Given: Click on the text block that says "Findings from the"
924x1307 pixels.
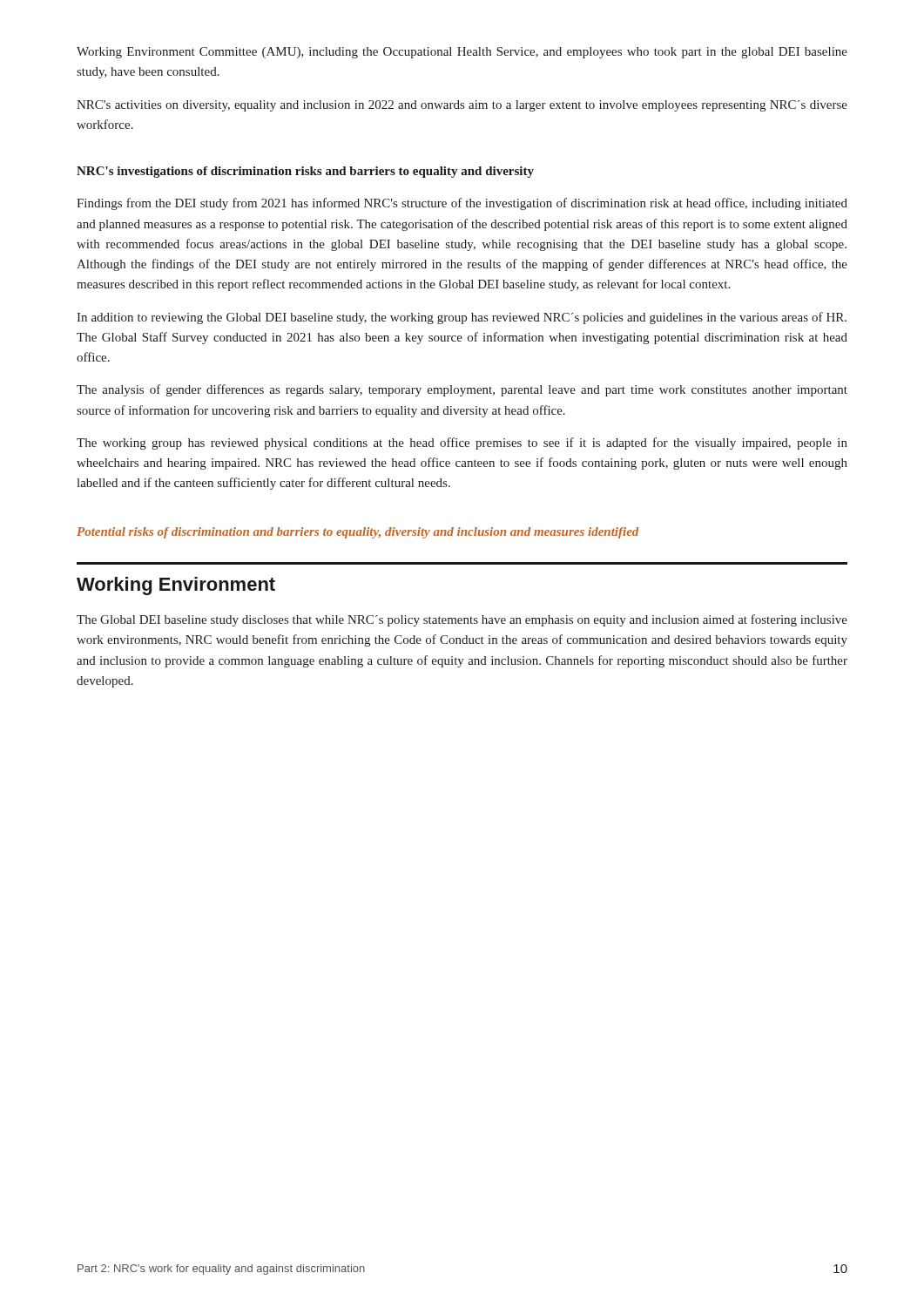Looking at the screenshot, I should point(462,244).
